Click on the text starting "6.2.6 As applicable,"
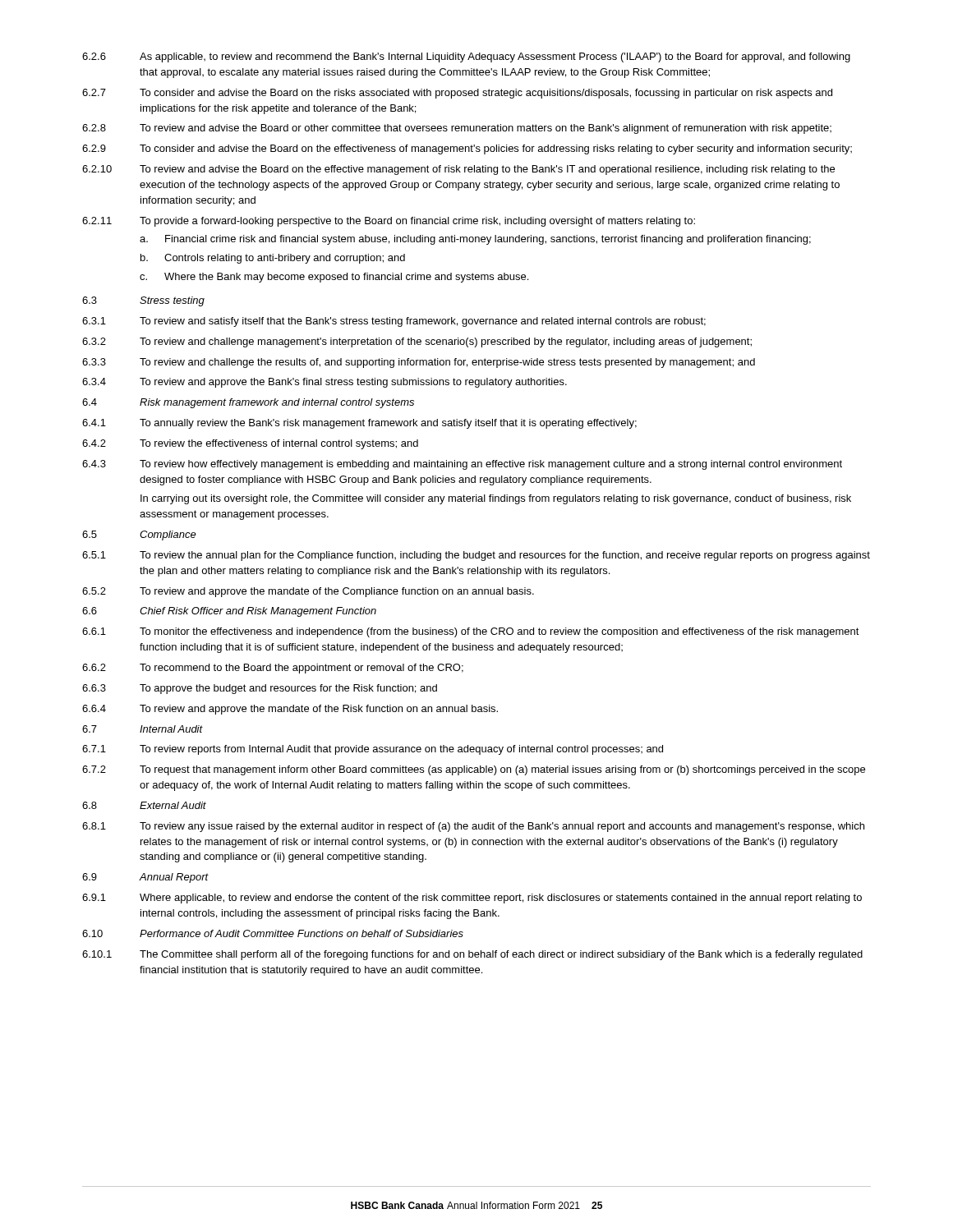This screenshot has height=1232, width=953. click(476, 65)
